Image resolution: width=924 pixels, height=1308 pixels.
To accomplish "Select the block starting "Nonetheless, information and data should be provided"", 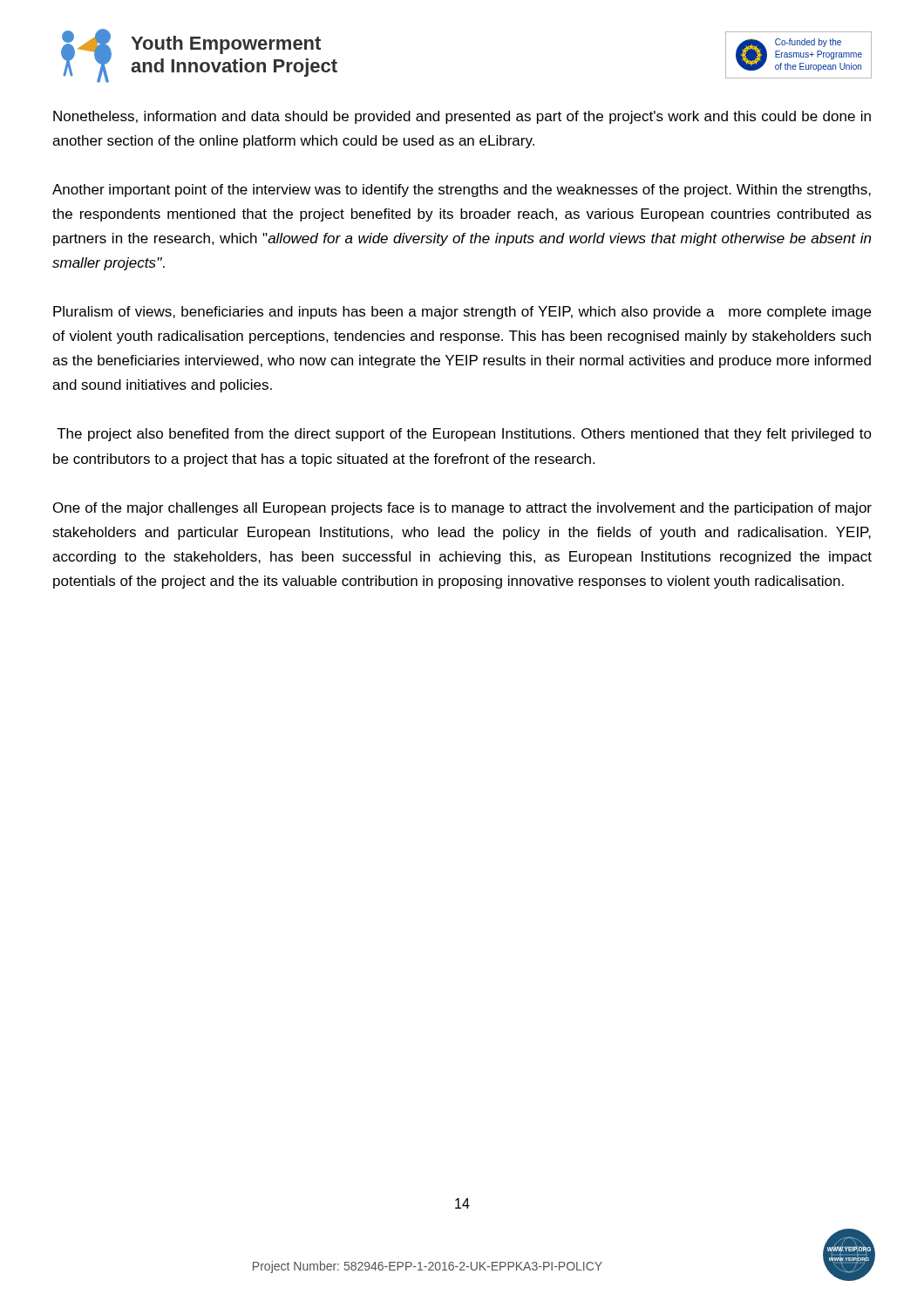I will 462,129.
